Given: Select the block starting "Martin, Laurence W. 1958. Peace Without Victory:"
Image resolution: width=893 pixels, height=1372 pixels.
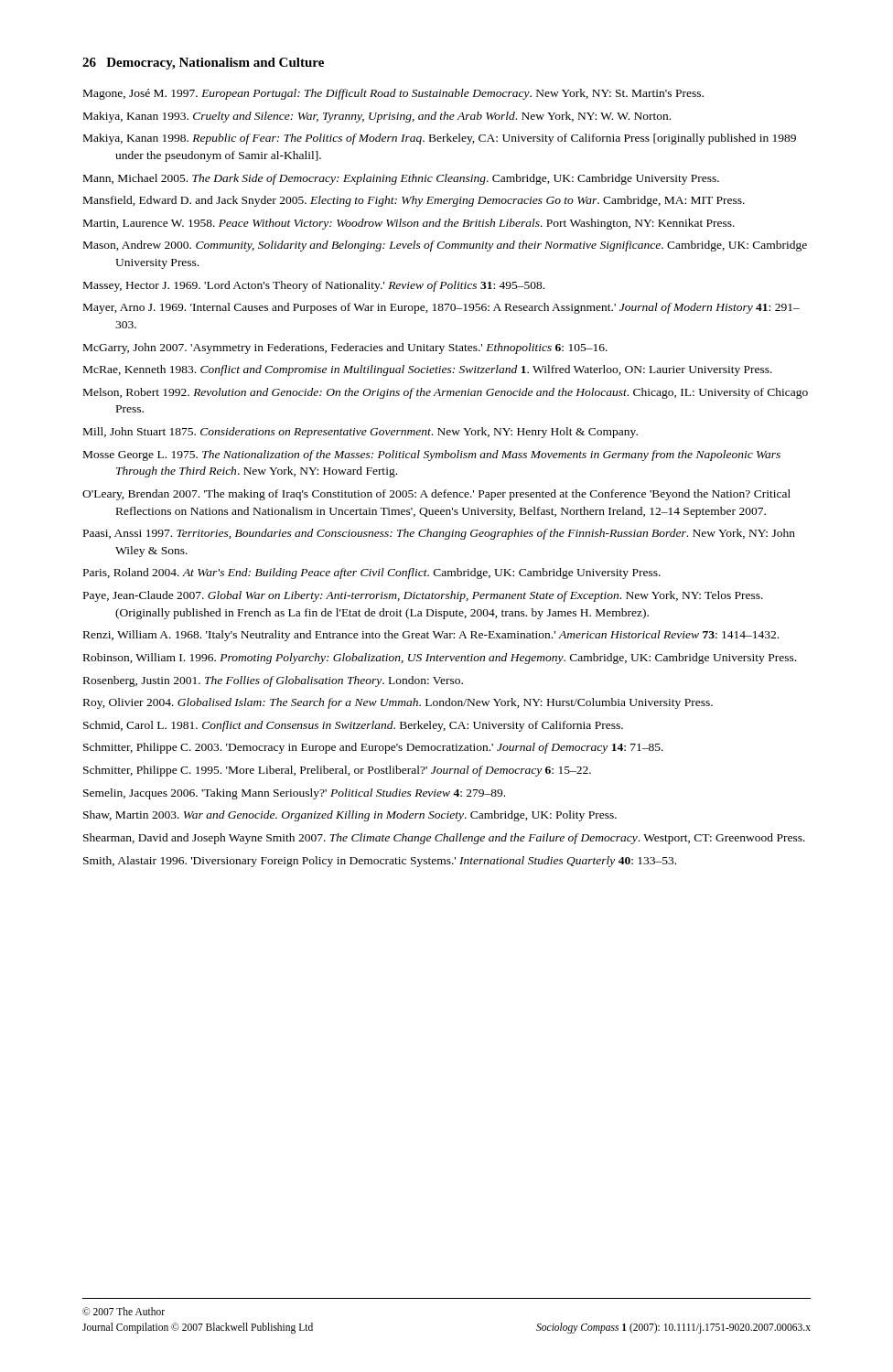Looking at the screenshot, I should 409,223.
